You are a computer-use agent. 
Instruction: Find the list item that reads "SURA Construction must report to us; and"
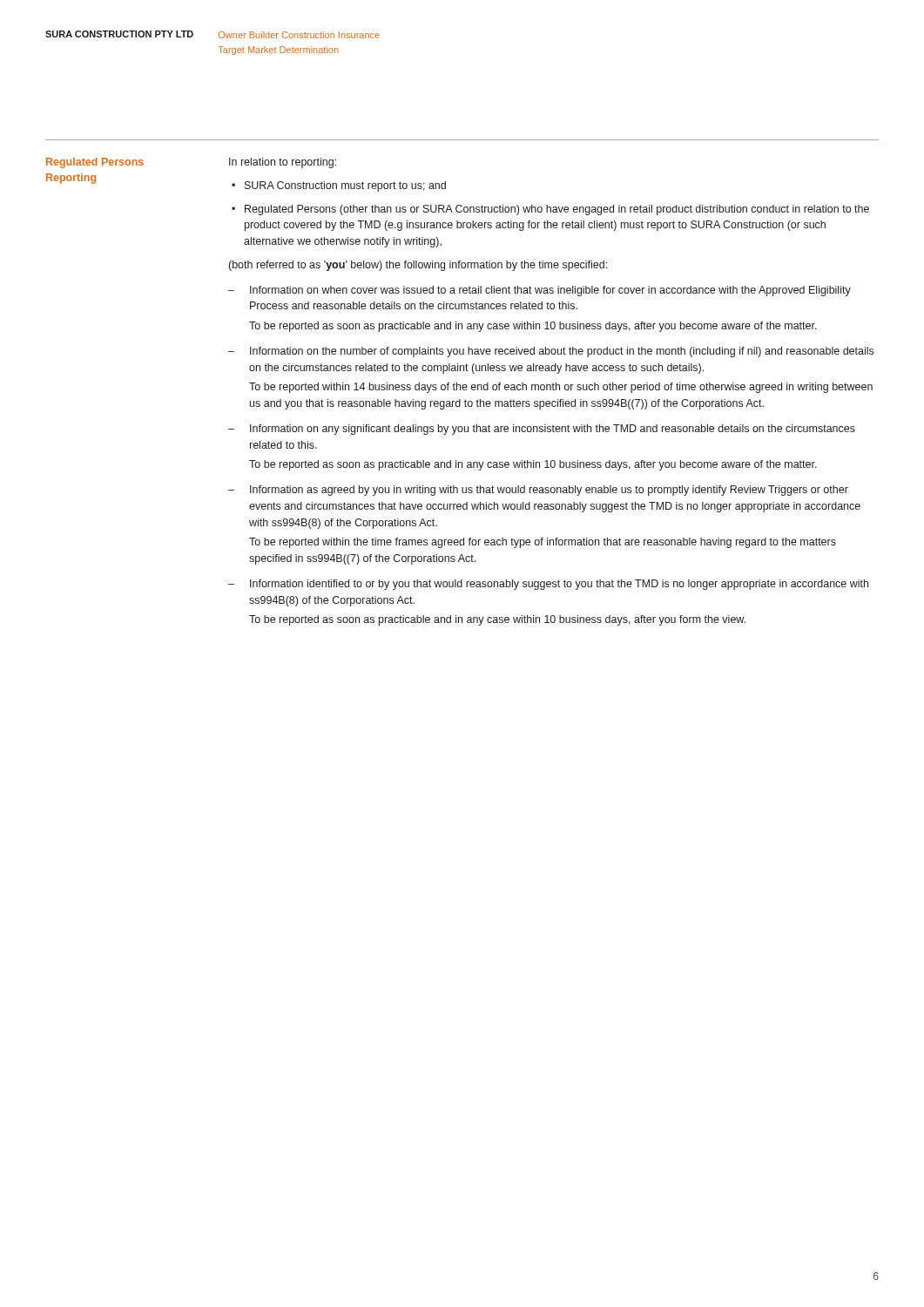tap(345, 185)
